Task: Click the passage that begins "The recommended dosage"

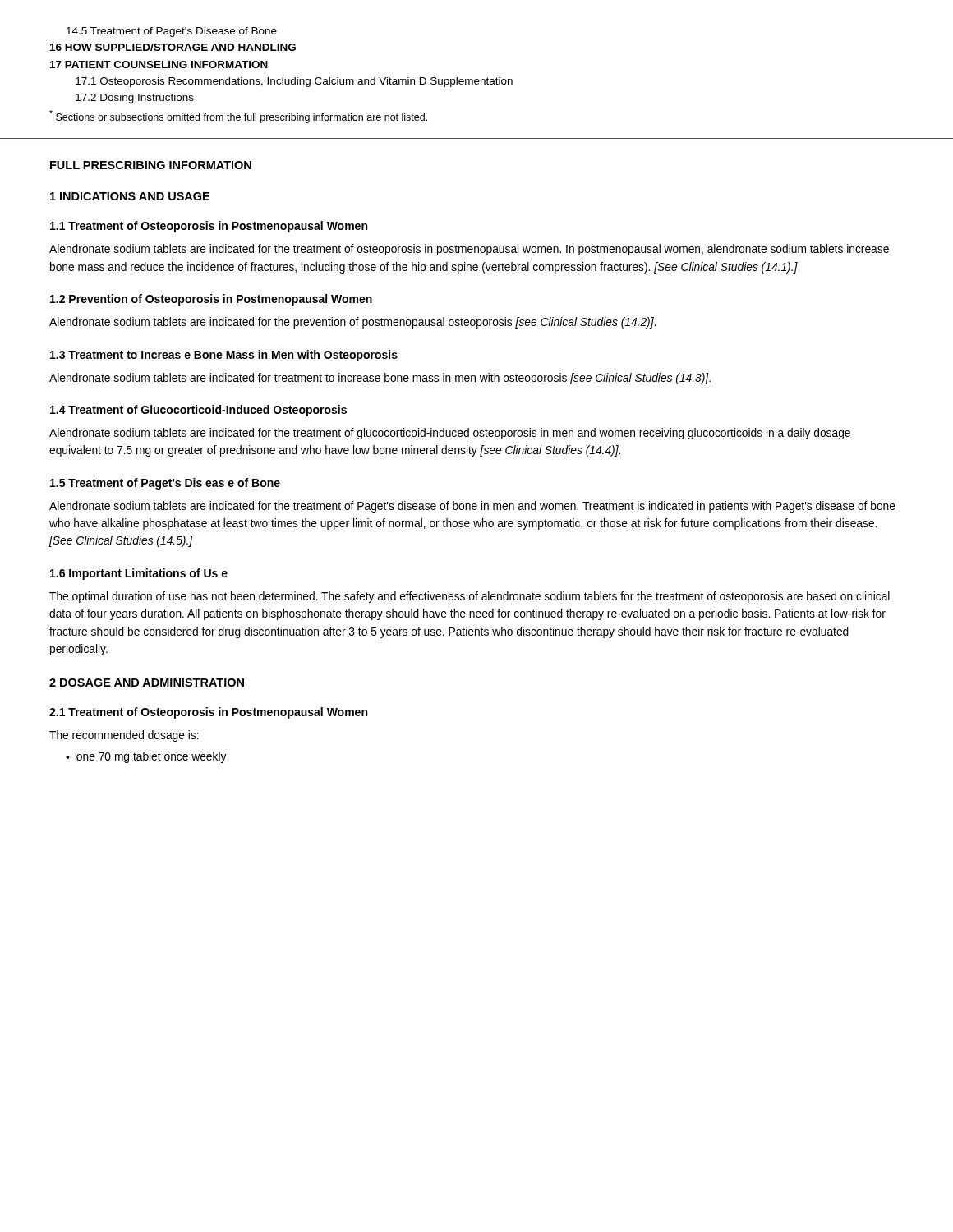Action: click(x=124, y=736)
